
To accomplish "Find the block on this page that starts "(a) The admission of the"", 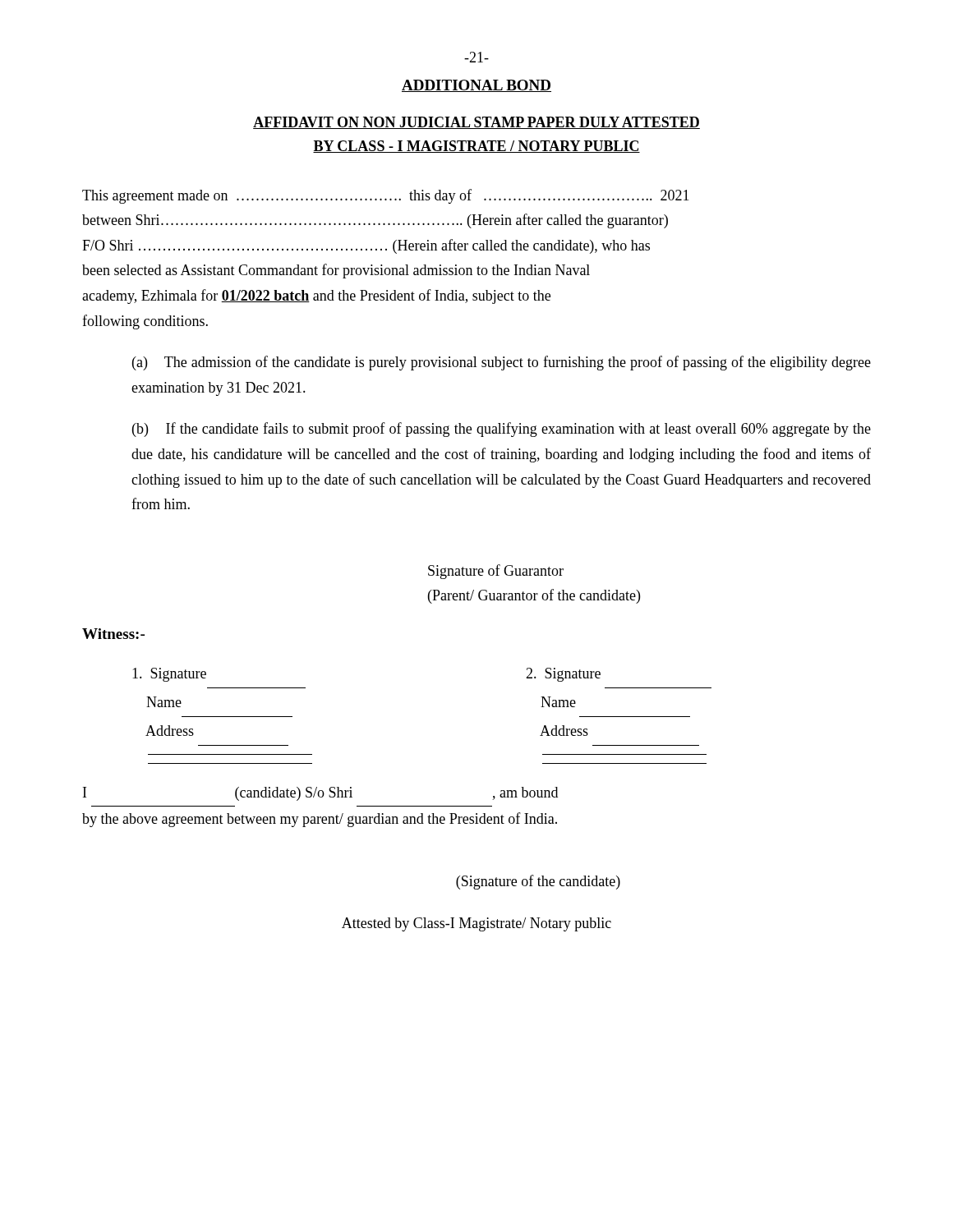I will (x=501, y=375).
